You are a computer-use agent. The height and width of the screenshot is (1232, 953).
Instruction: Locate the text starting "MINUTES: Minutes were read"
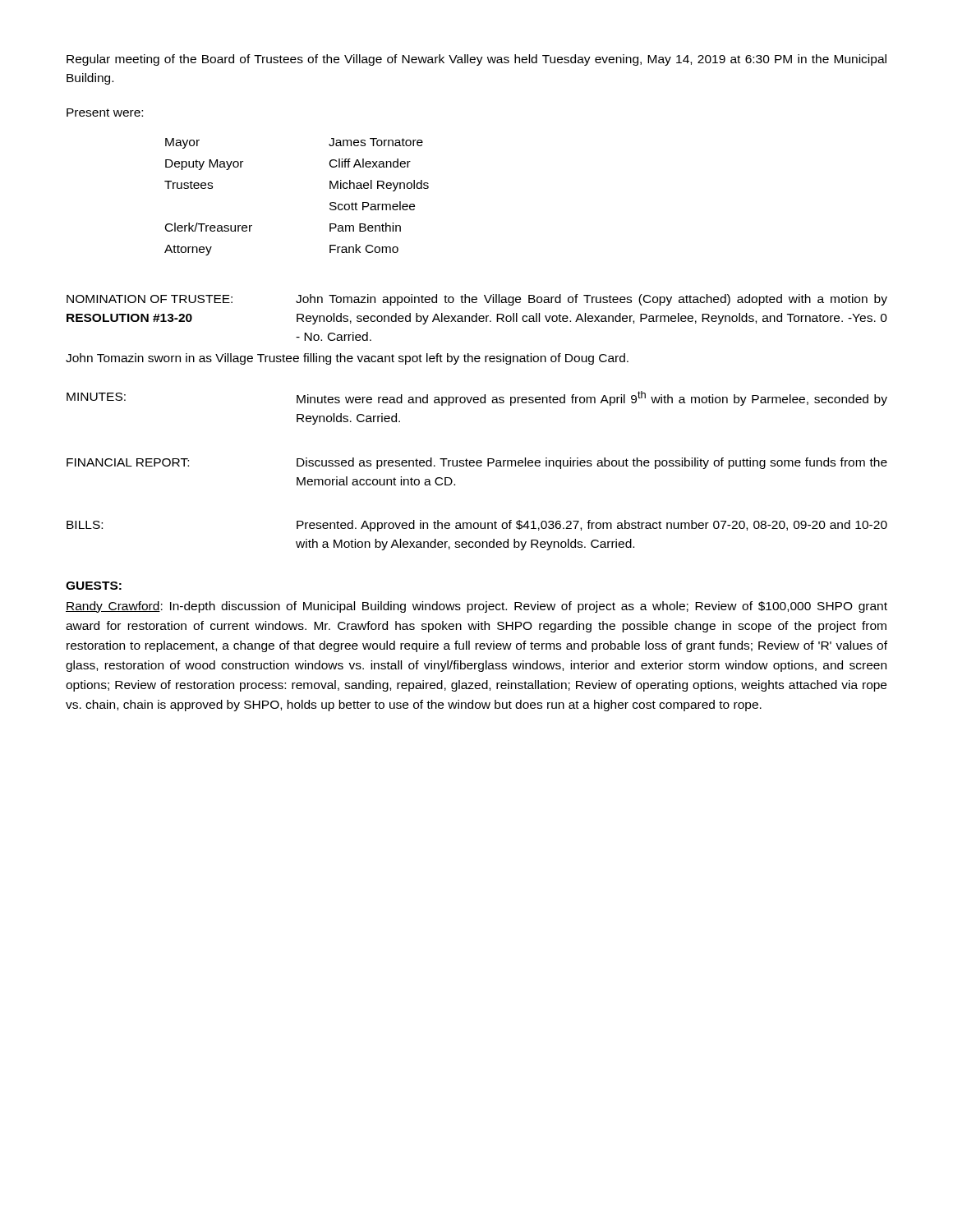click(476, 407)
